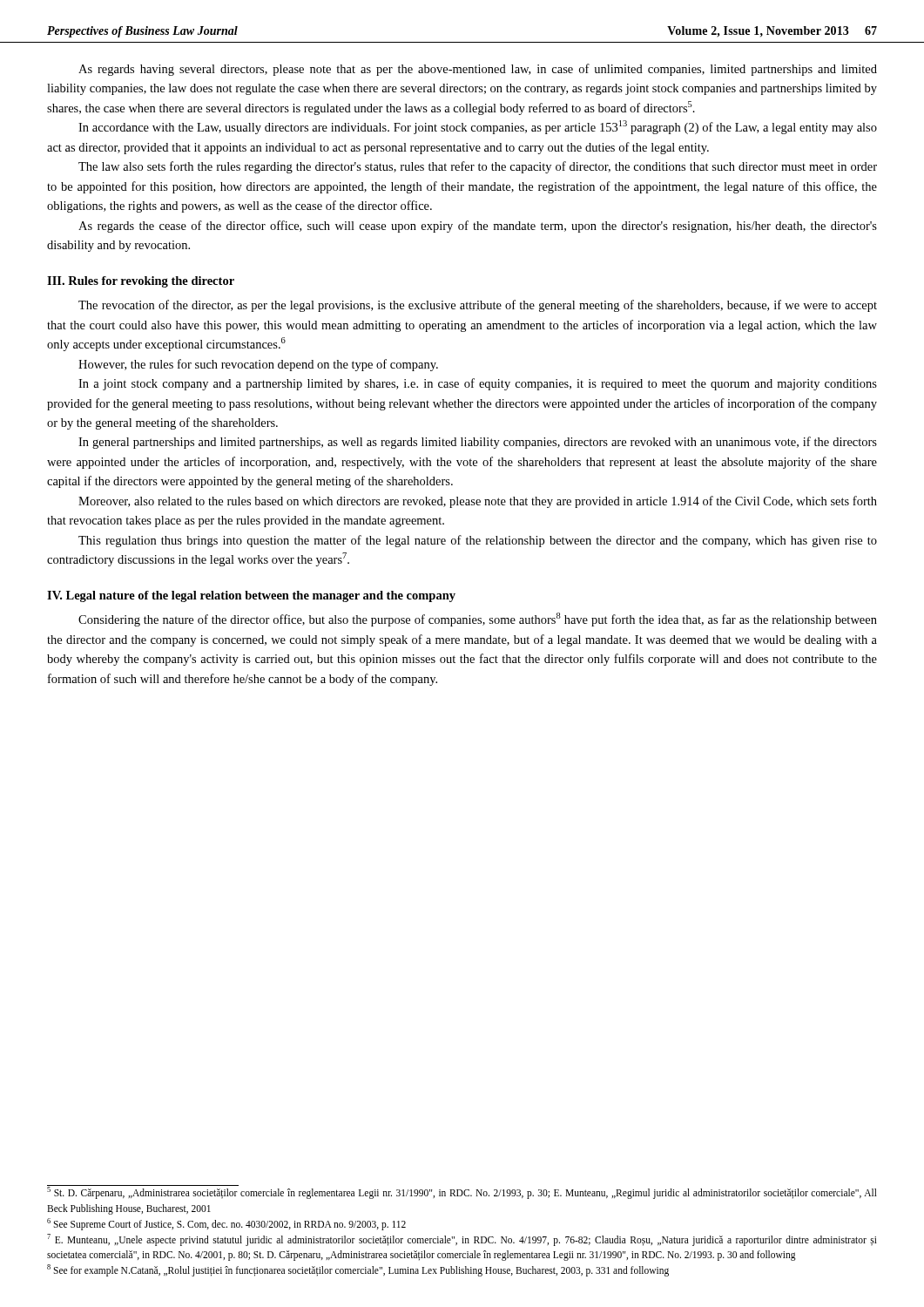Navigate to the text starting "However, the rules for such revocation"
924x1307 pixels.
(258, 365)
